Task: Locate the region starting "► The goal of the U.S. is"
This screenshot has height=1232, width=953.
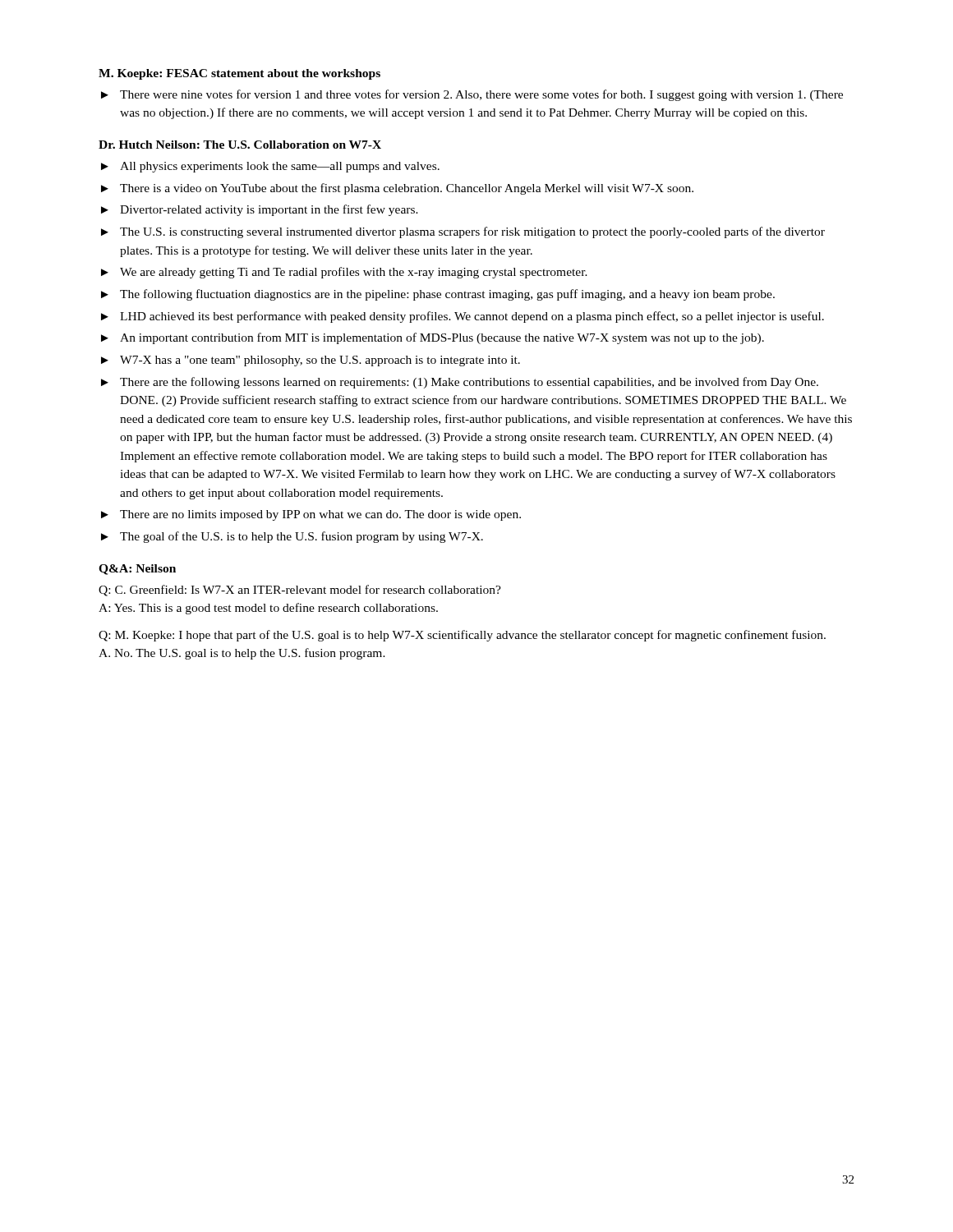Action: click(476, 537)
